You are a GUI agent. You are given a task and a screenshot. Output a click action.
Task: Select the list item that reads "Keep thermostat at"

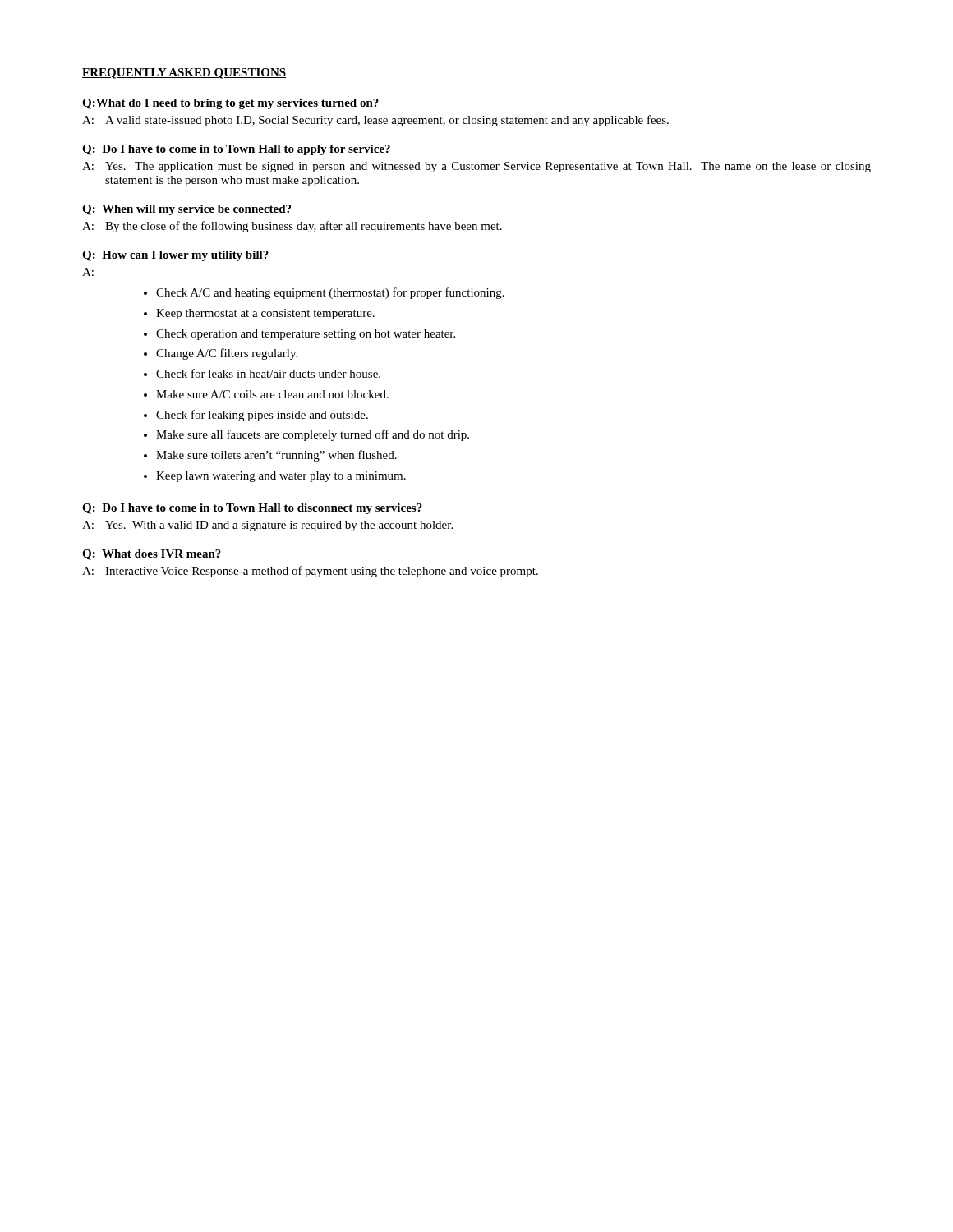coord(266,313)
